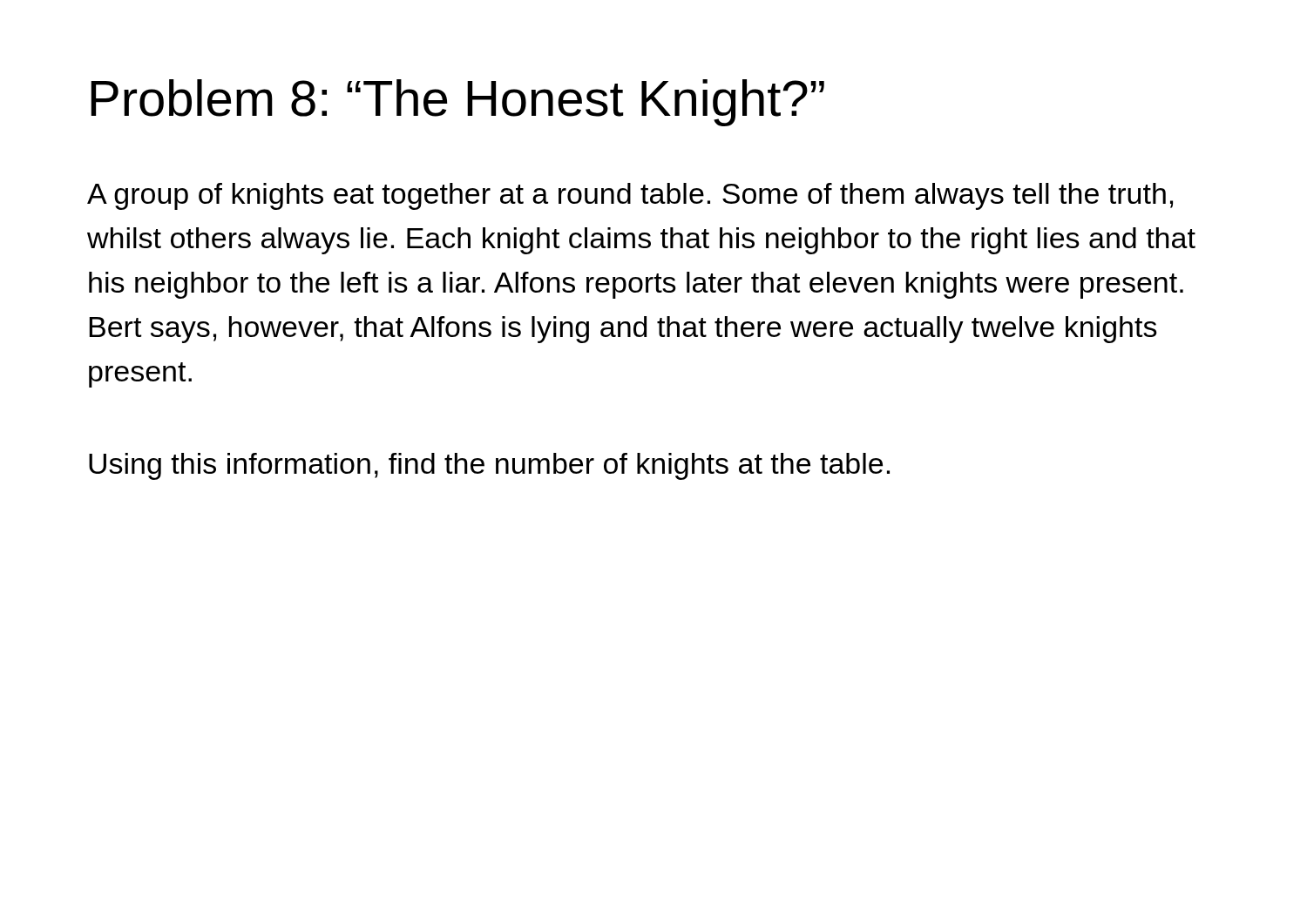The width and height of the screenshot is (1307, 924).
Task: Select the text block containing "A group of"
Action: (641, 282)
